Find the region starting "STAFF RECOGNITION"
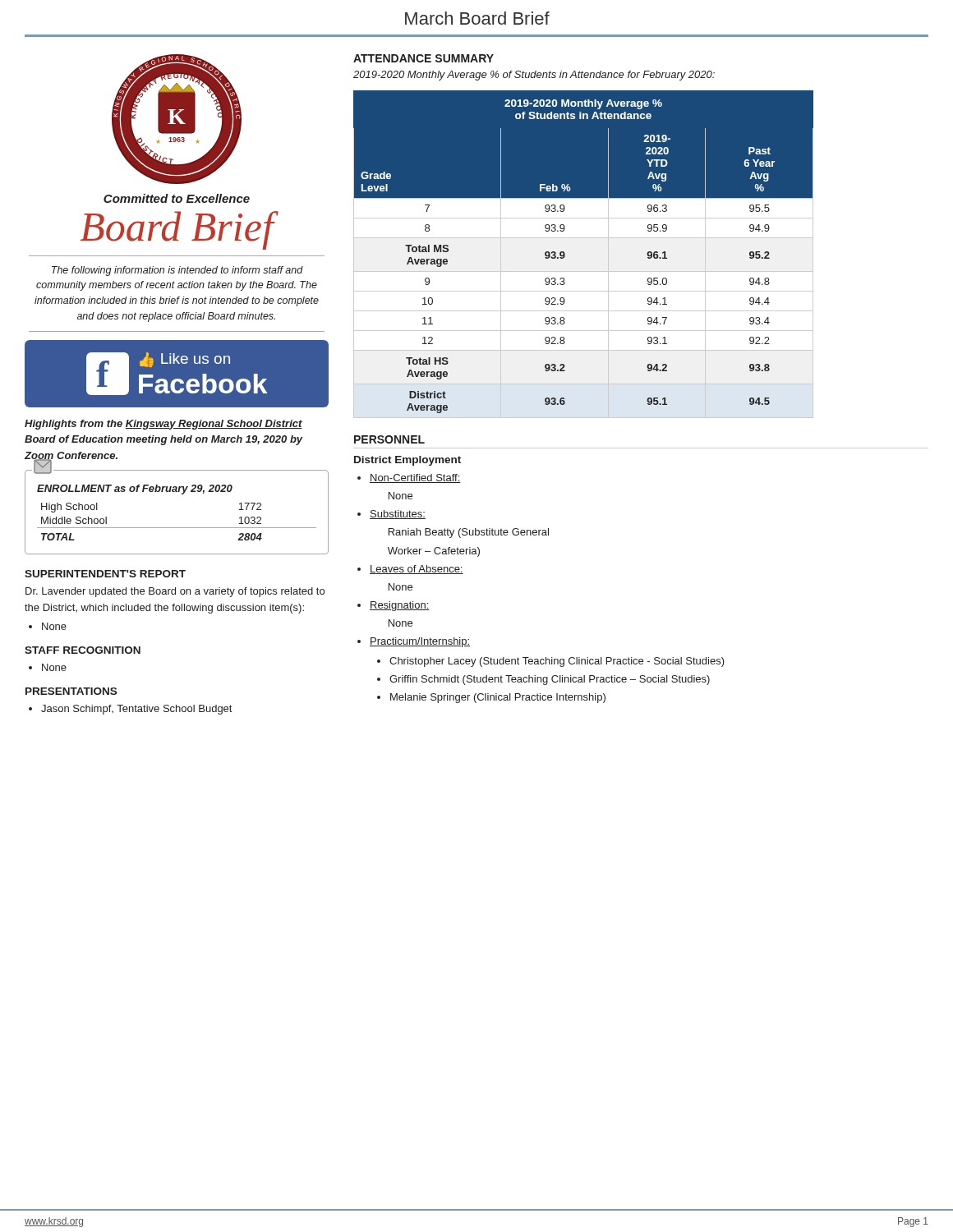The height and width of the screenshot is (1232, 953). tap(83, 650)
